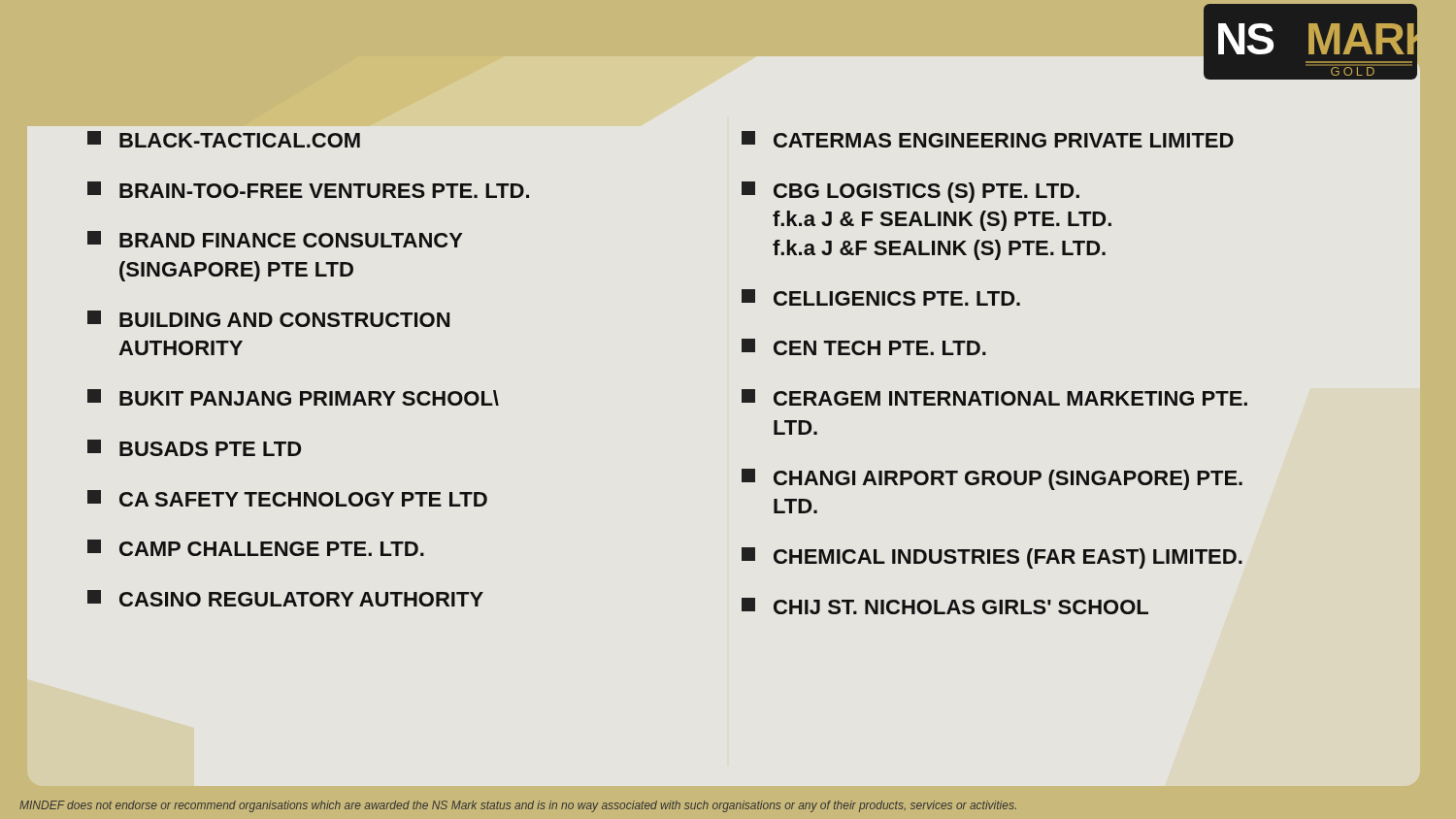This screenshot has width=1456, height=819.
Task: Find the text starting "CATERMAS ENGINEERING PRIVATE"
Action: (x=1065, y=141)
